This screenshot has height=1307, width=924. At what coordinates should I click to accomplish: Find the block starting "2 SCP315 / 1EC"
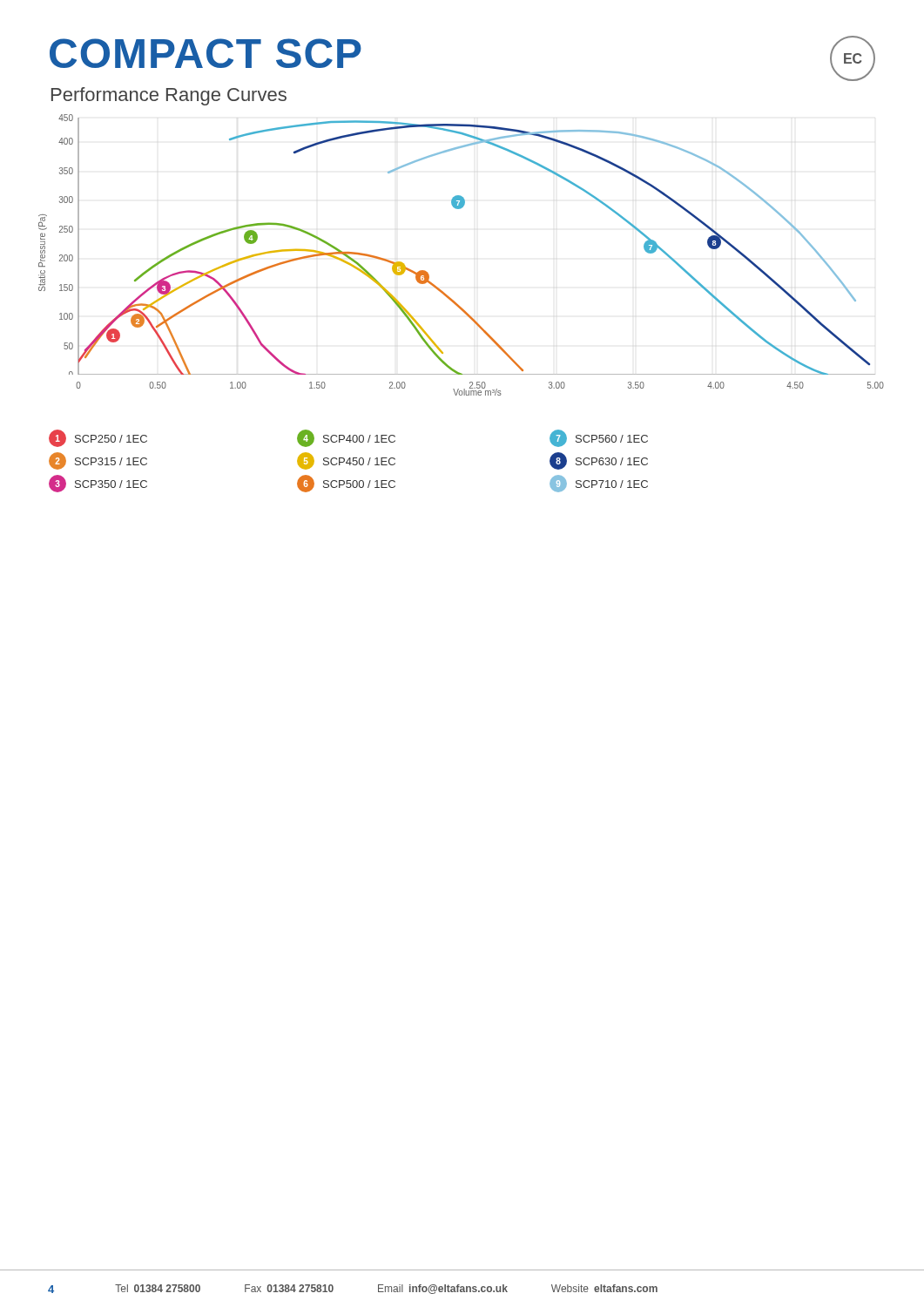(98, 461)
